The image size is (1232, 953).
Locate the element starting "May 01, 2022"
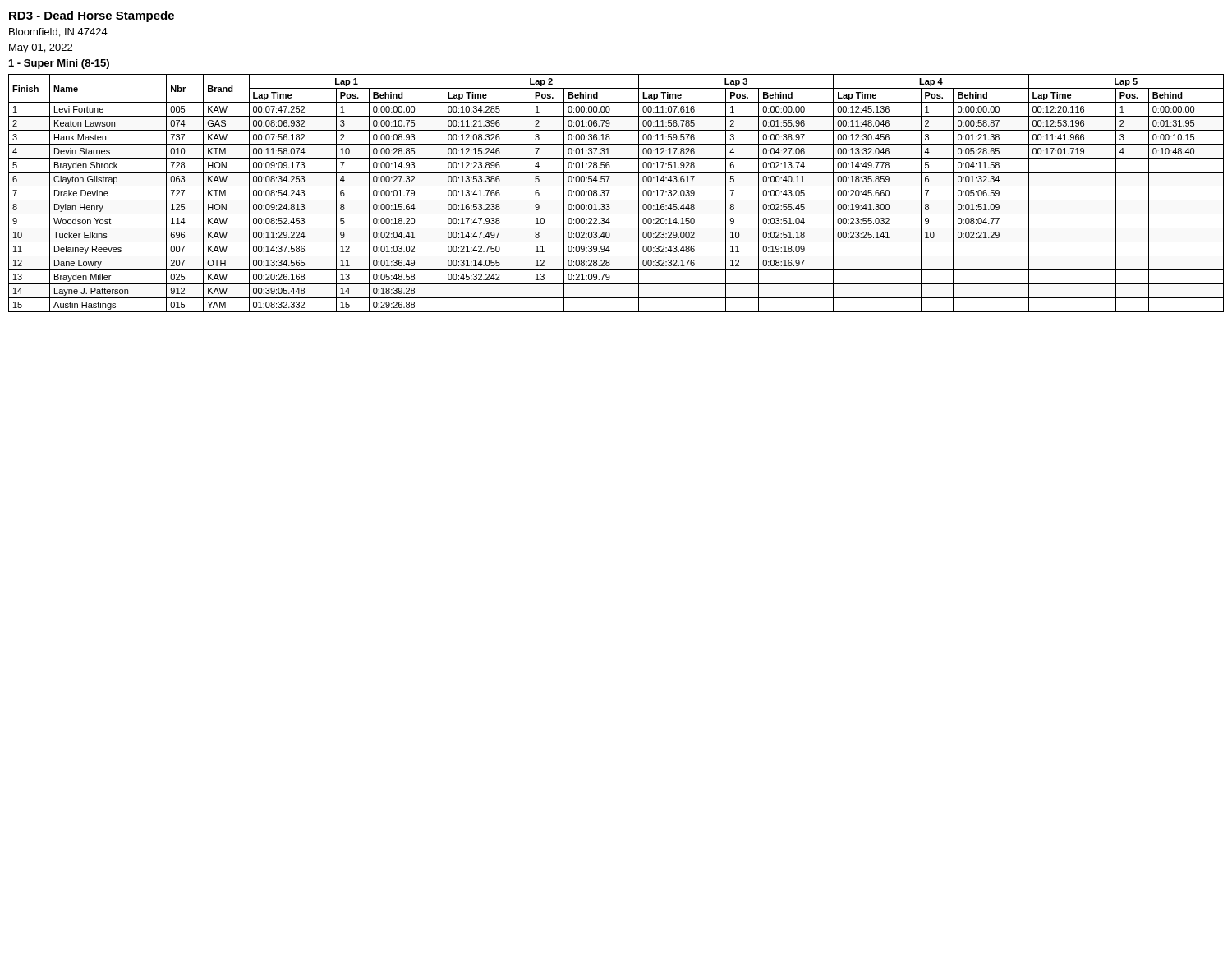coord(41,47)
